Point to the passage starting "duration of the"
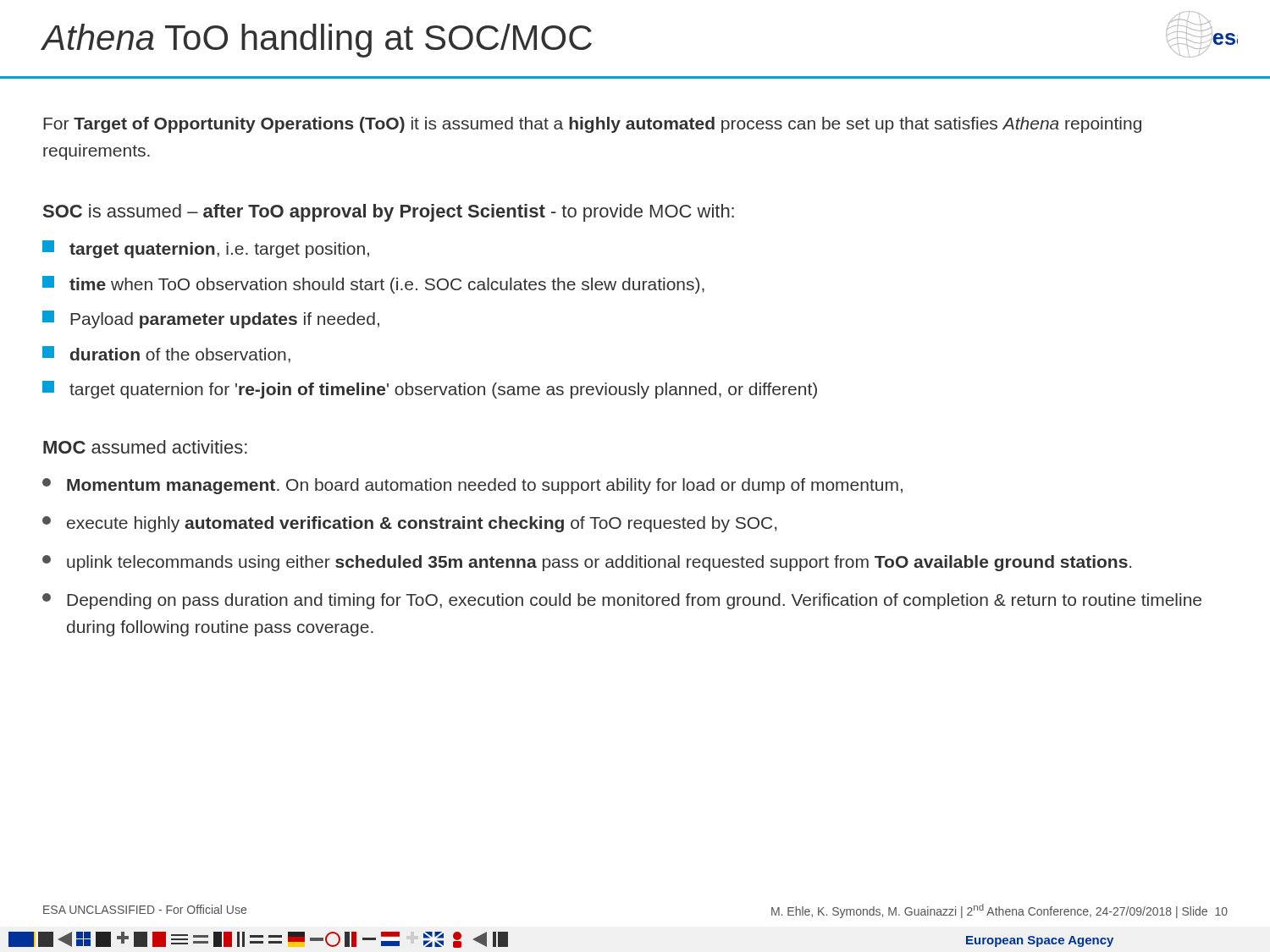The height and width of the screenshot is (952, 1270). 167,354
